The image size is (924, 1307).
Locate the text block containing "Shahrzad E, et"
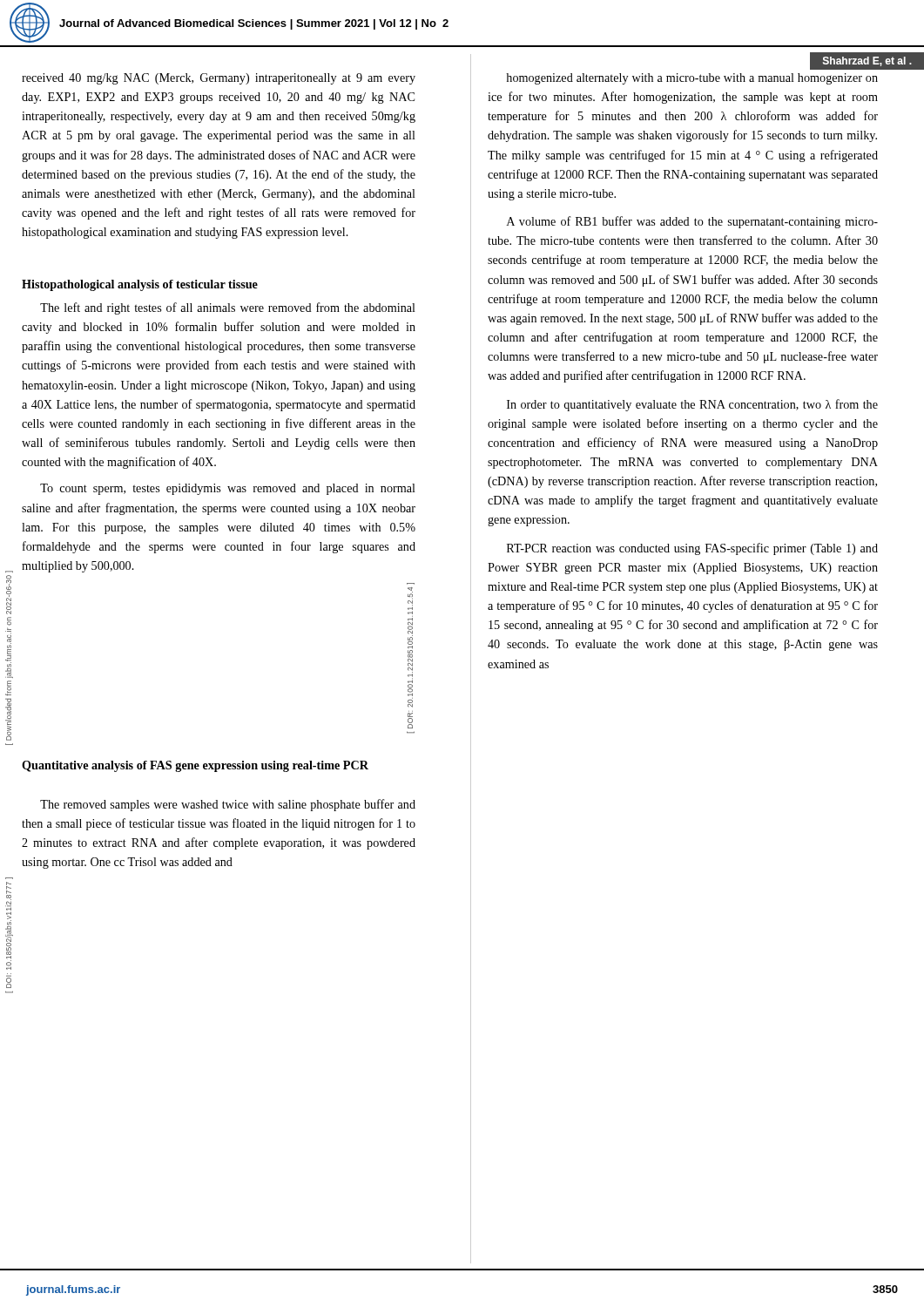click(867, 61)
